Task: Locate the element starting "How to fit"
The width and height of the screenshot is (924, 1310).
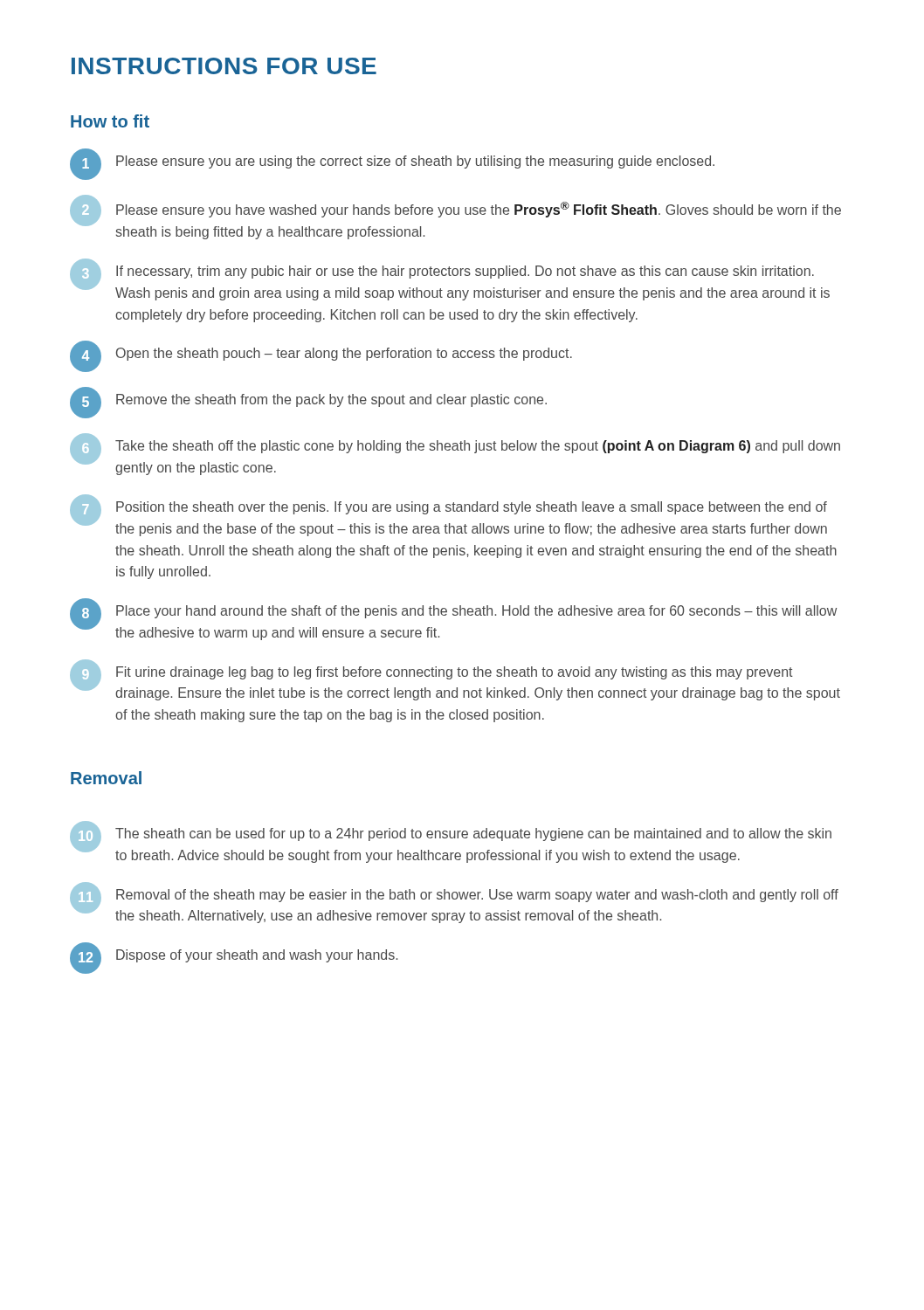Action: 110,121
